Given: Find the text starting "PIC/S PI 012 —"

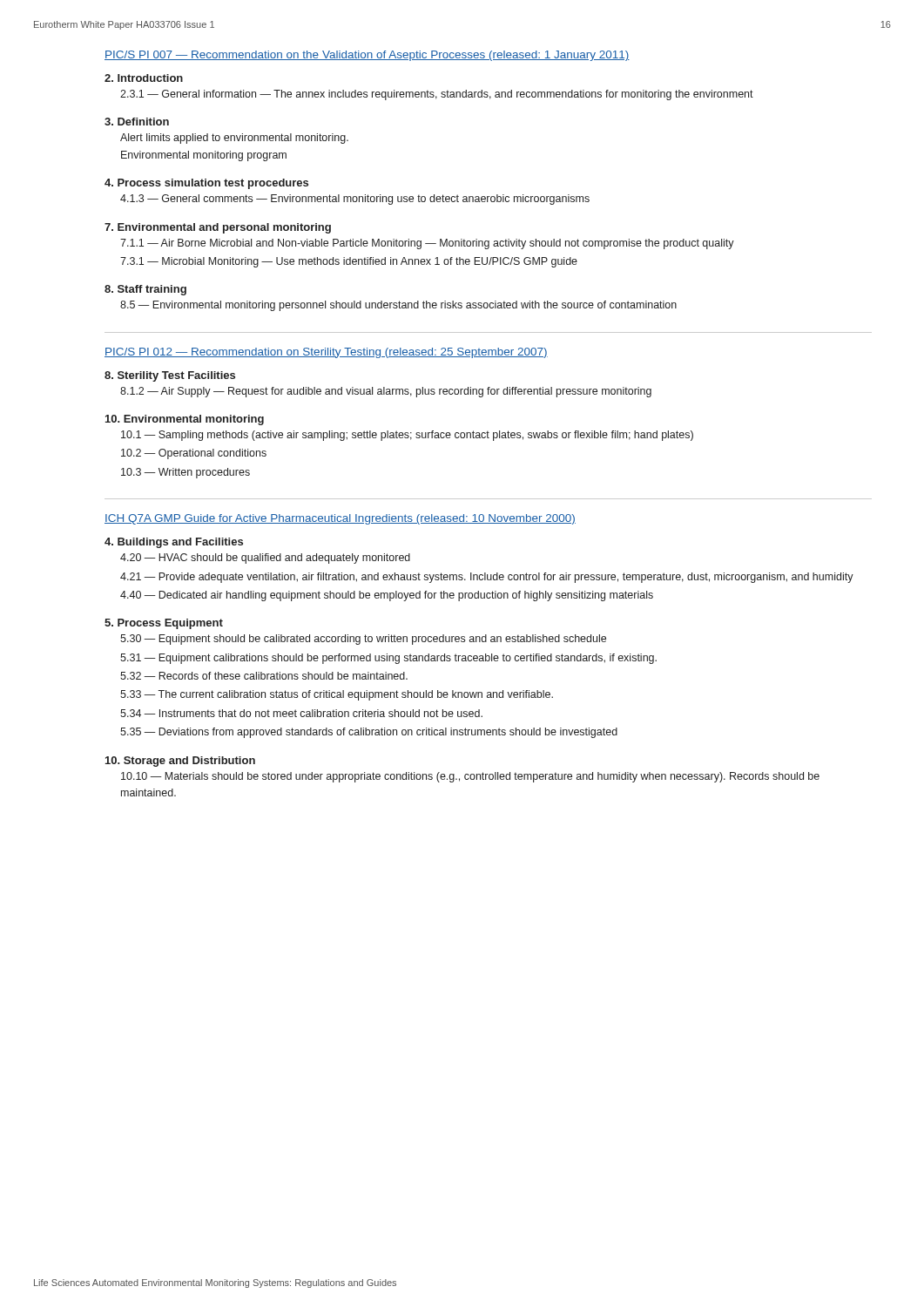Looking at the screenshot, I should 326,351.
